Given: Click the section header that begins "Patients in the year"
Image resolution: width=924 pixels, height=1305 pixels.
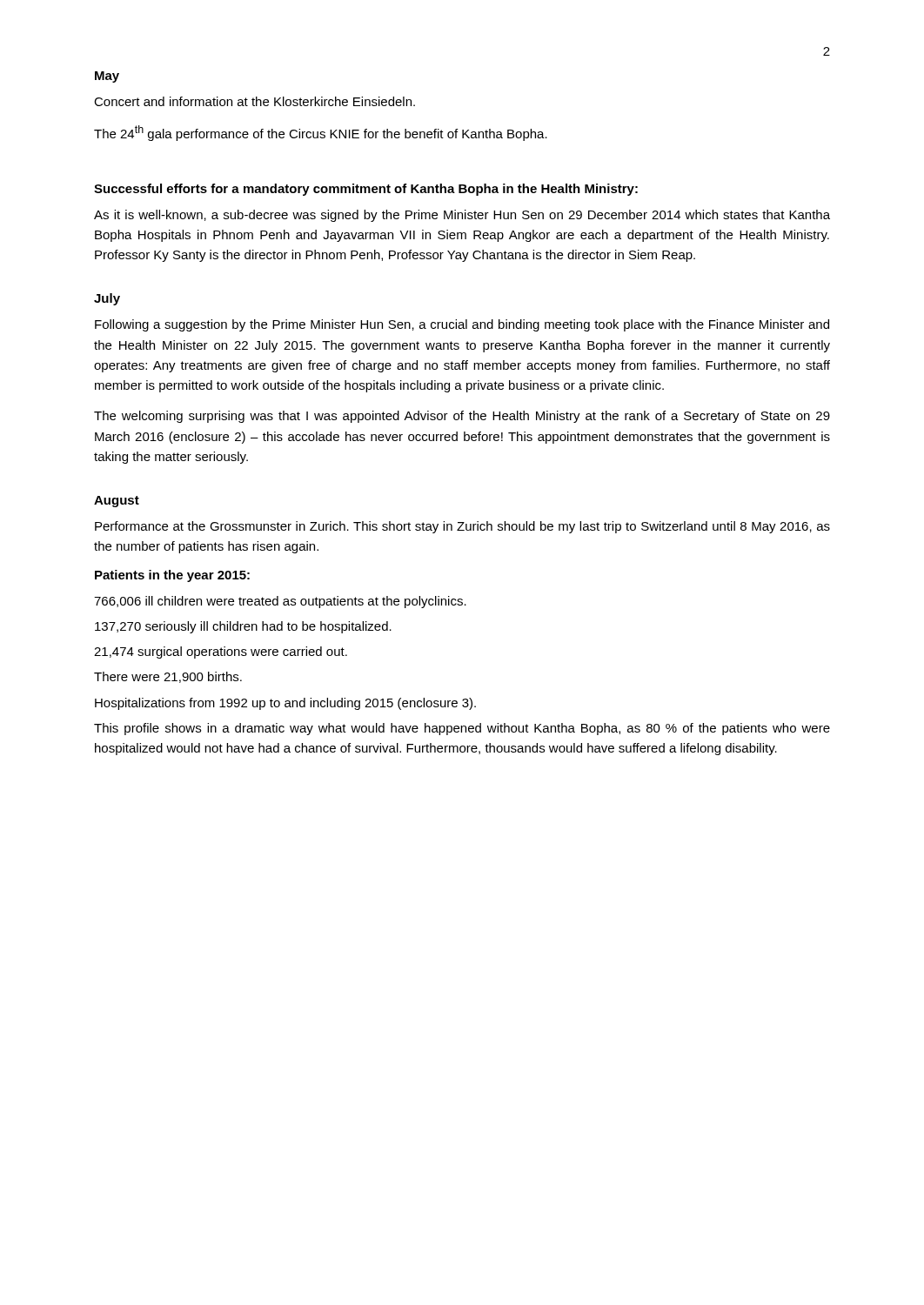Looking at the screenshot, I should (x=172, y=574).
